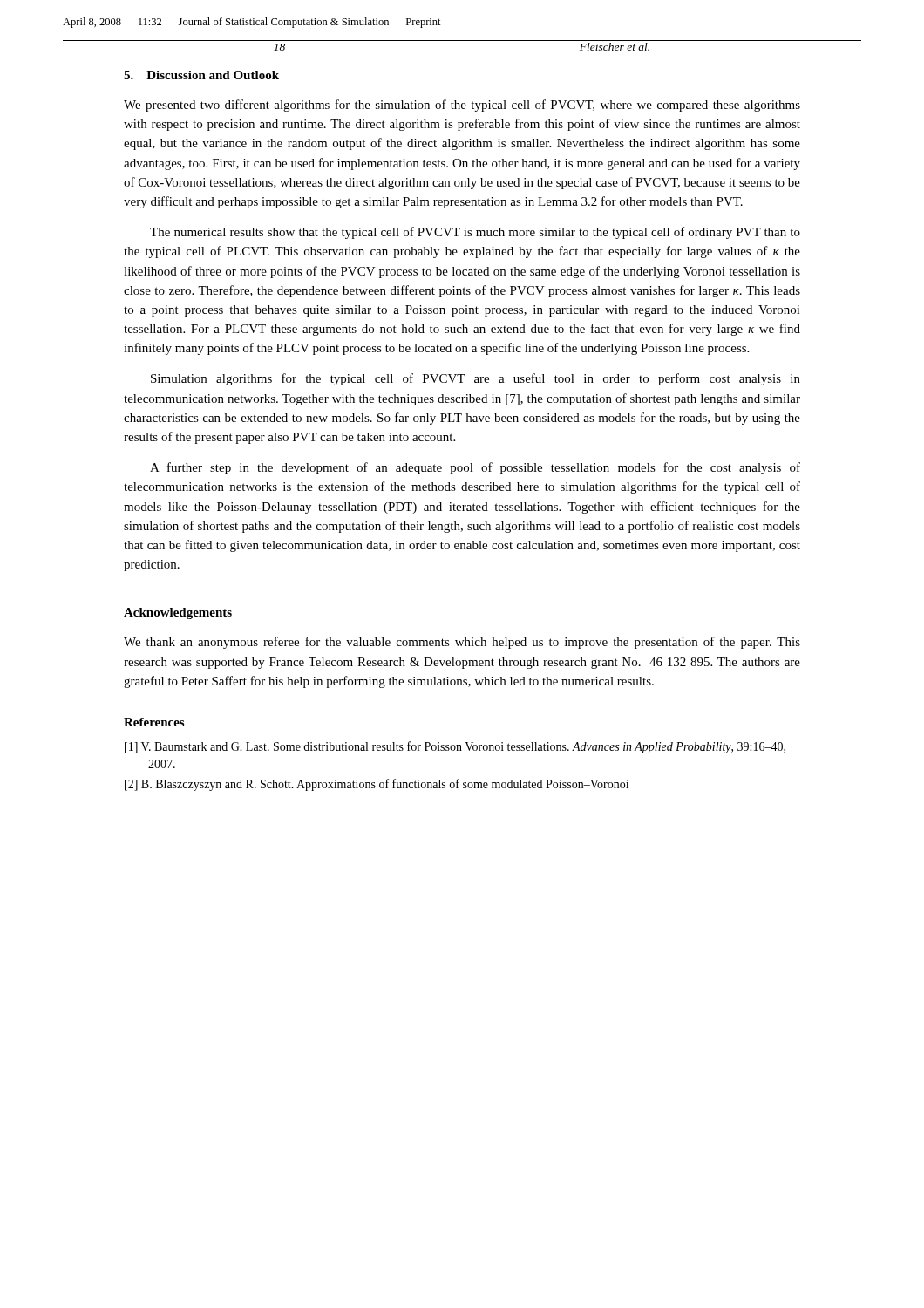This screenshot has height=1308, width=924.
Task: Click on the block starting "A further step in"
Action: tap(462, 516)
